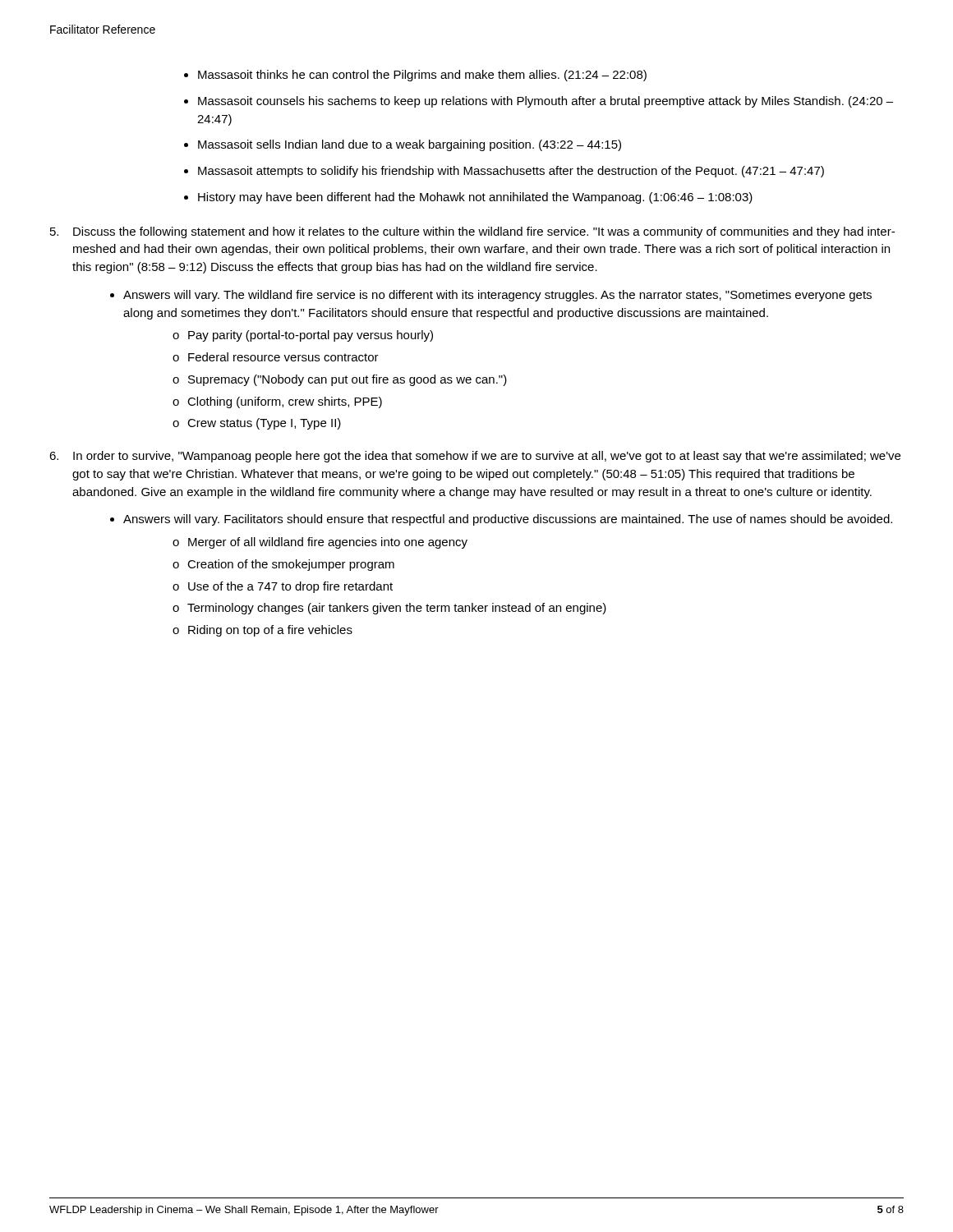The height and width of the screenshot is (1232, 953).
Task: Click on the text block starting "Use of the a 747 to drop"
Action: tap(290, 586)
